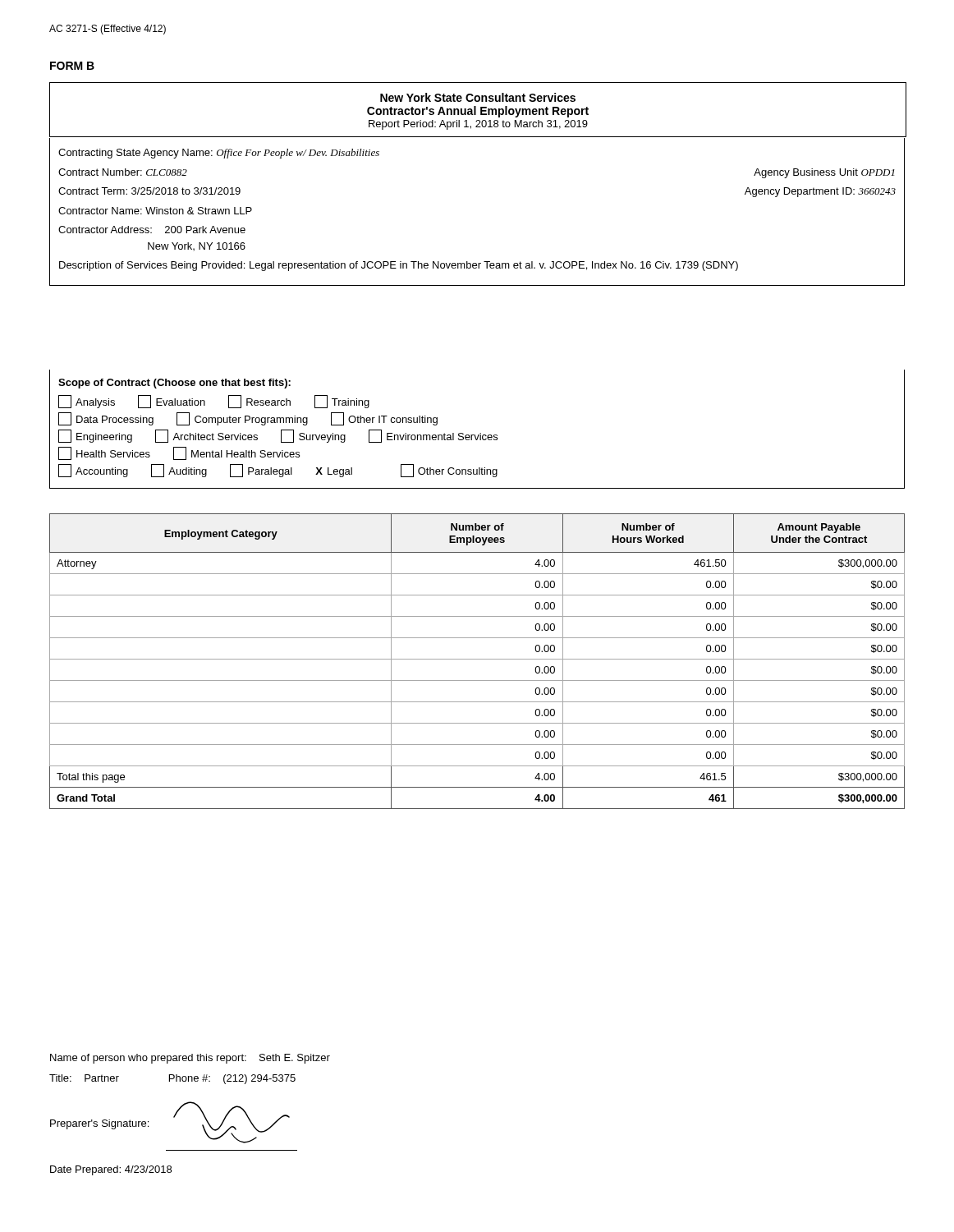Find the region starting "Date Prepared: 4/23/2018"
Image resolution: width=954 pixels, height=1232 pixels.
coord(111,1169)
